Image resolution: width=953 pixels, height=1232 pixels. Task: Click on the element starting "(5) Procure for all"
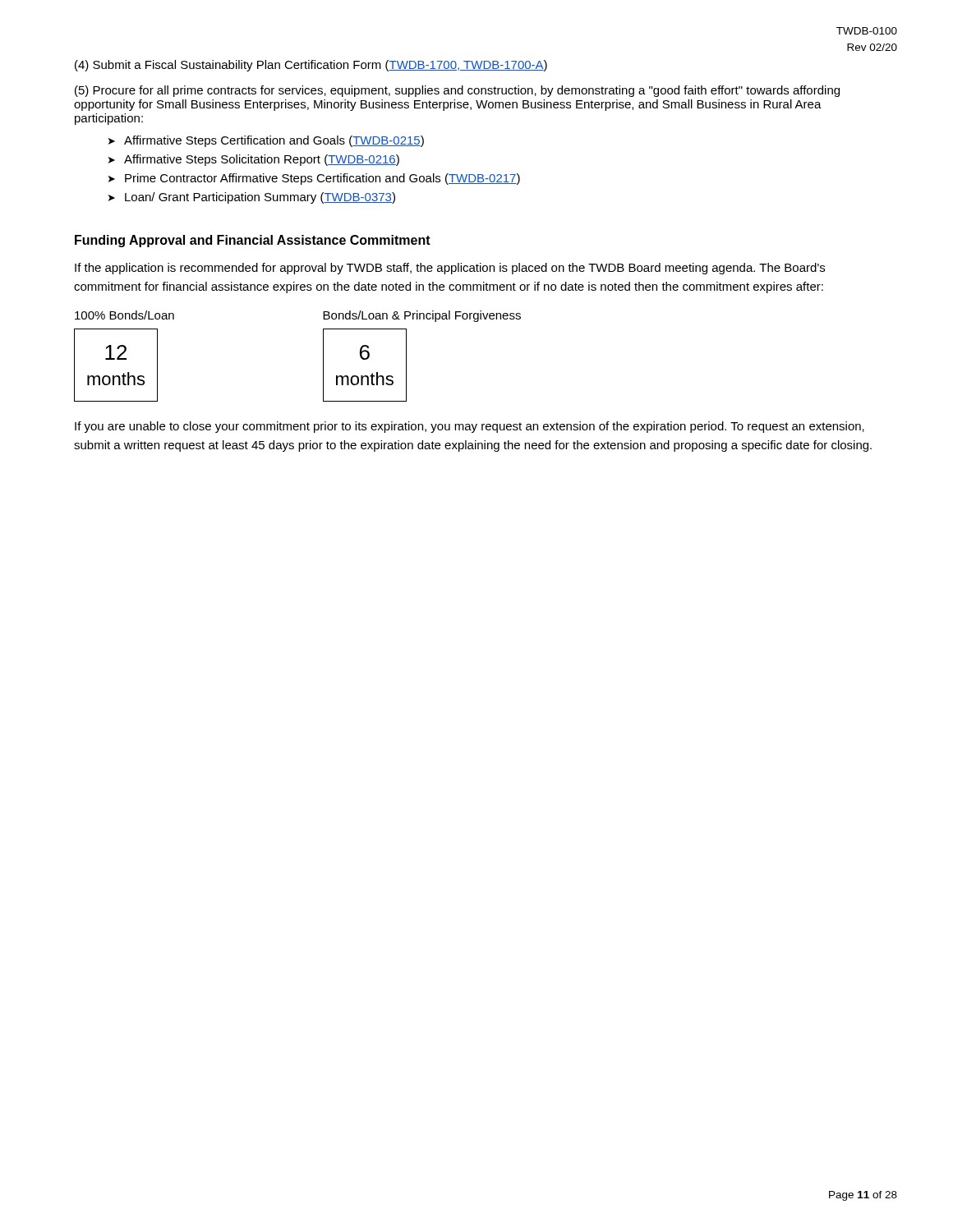457,91
